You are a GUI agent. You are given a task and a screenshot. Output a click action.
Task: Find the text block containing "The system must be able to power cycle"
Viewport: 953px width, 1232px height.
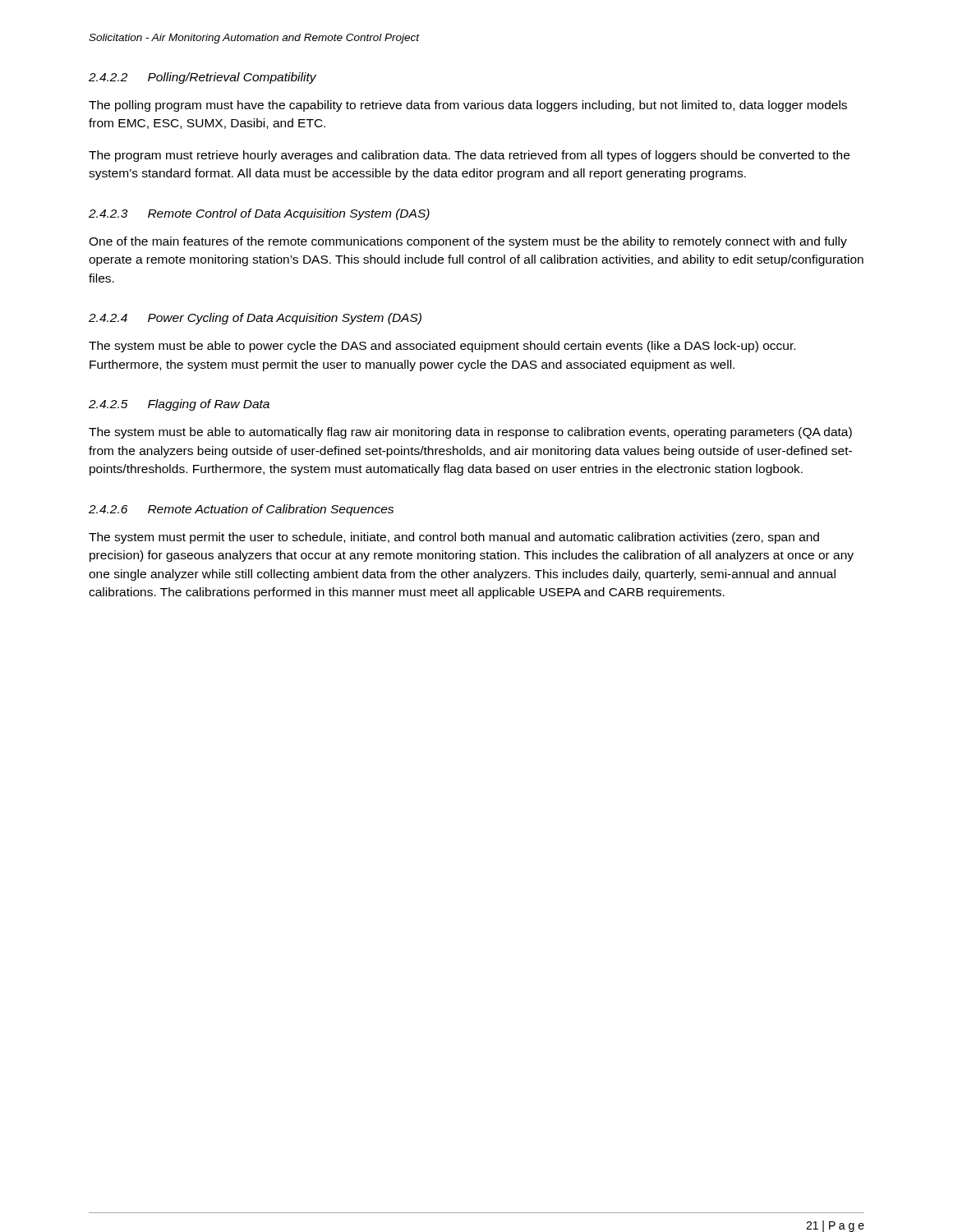(443, 355)
